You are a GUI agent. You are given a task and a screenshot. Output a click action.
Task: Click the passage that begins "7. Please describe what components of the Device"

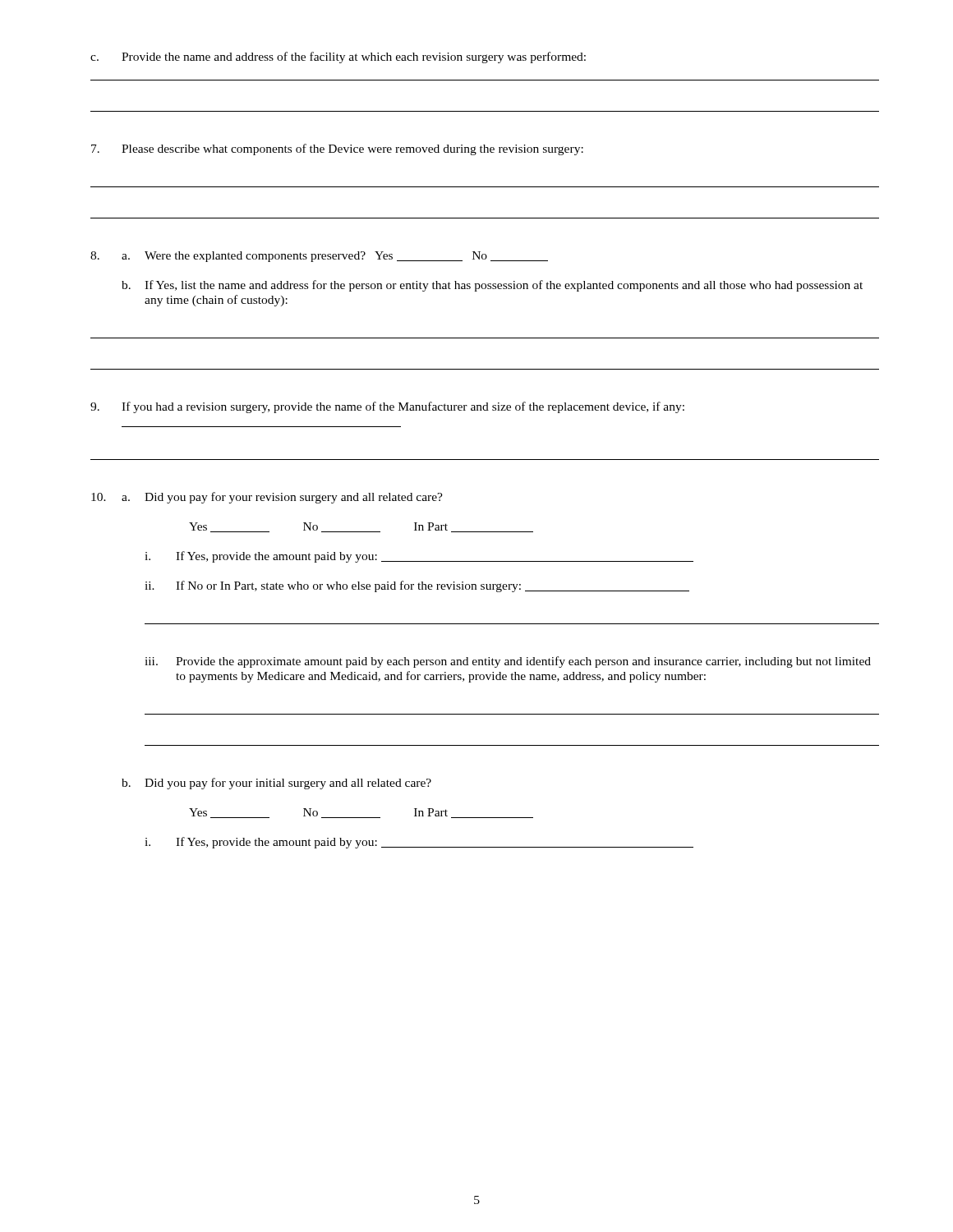(x=485, y=180)
